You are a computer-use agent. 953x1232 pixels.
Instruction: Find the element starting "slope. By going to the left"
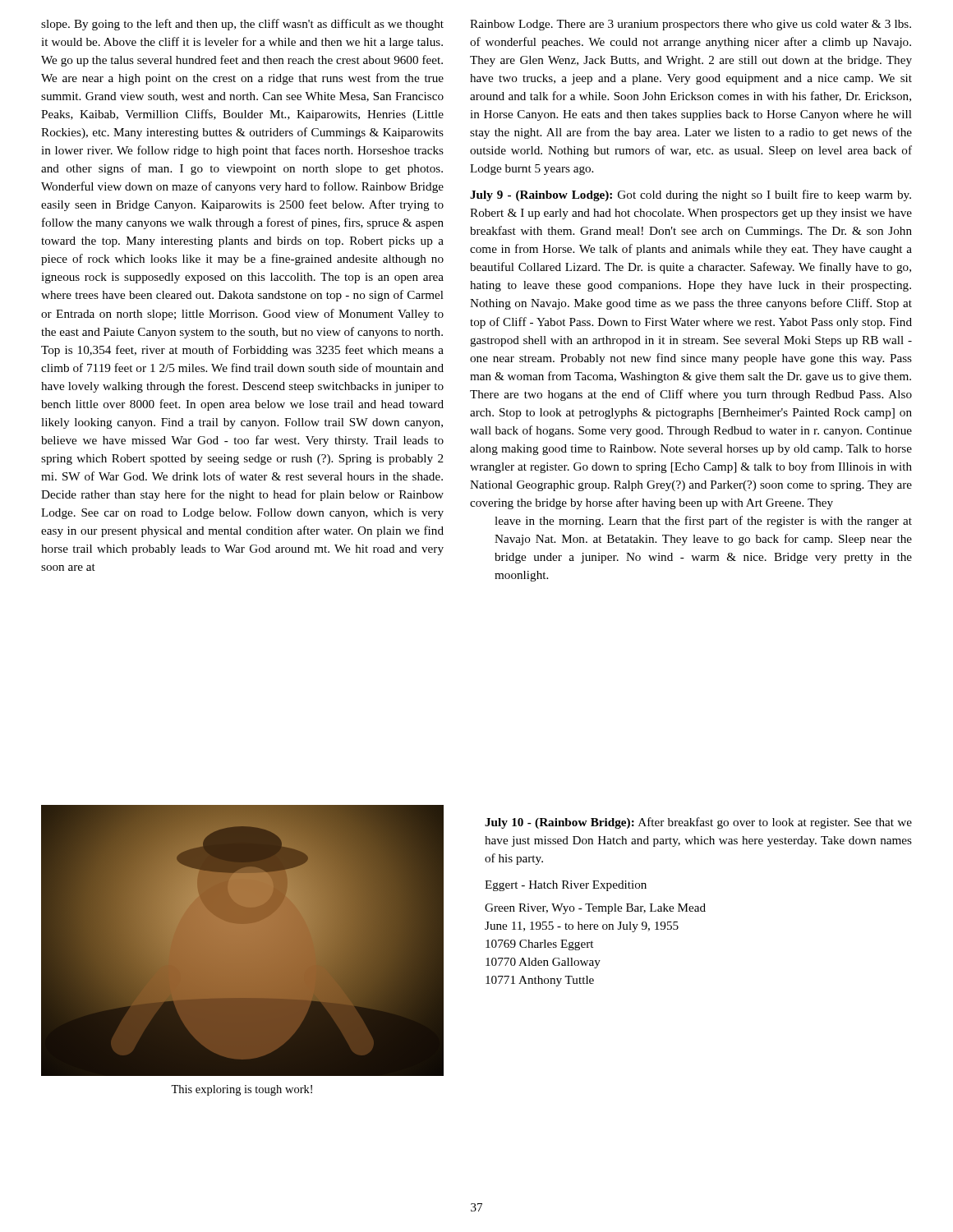(242, 295)
